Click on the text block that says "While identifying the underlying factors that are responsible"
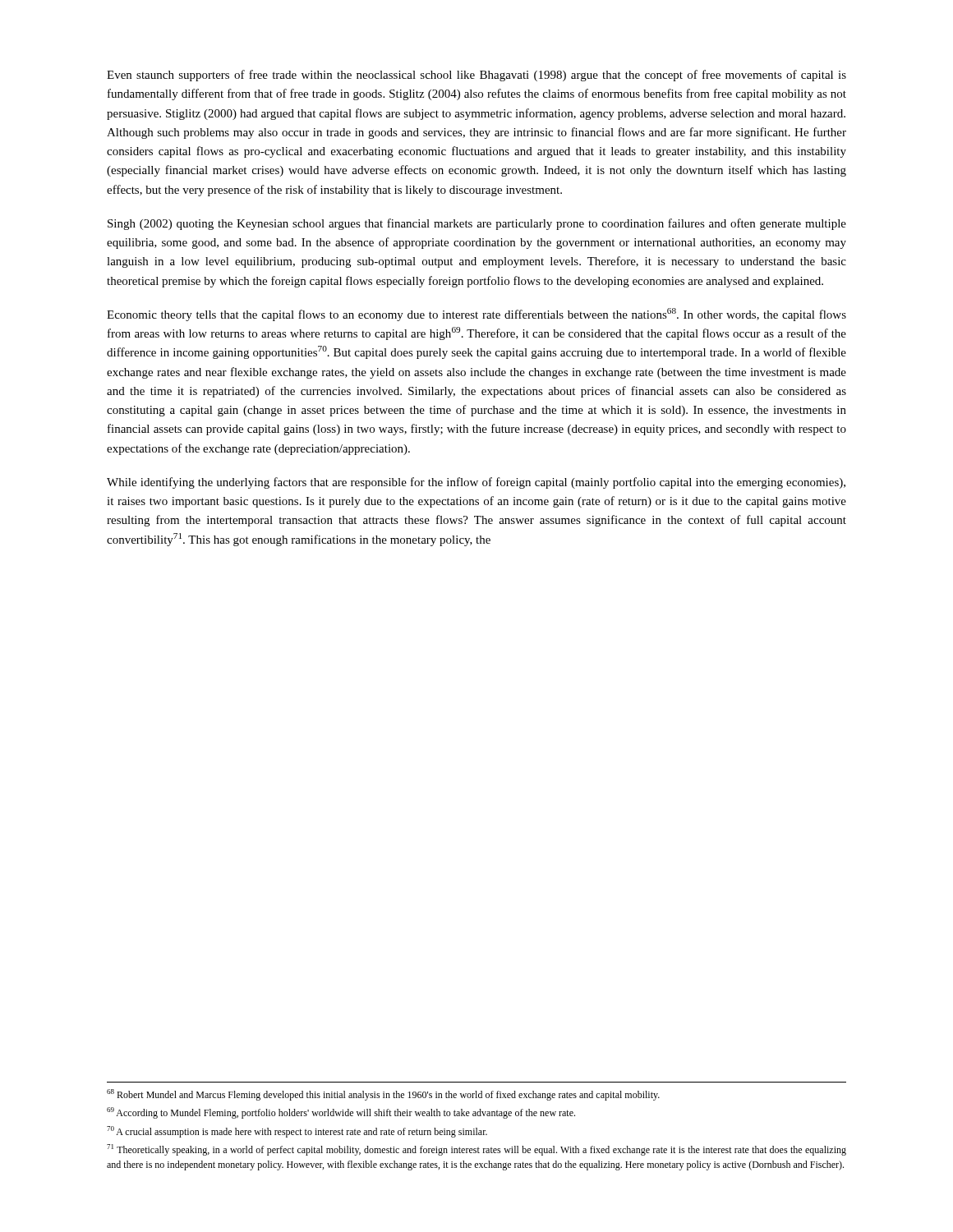 [x=476, y=511]
